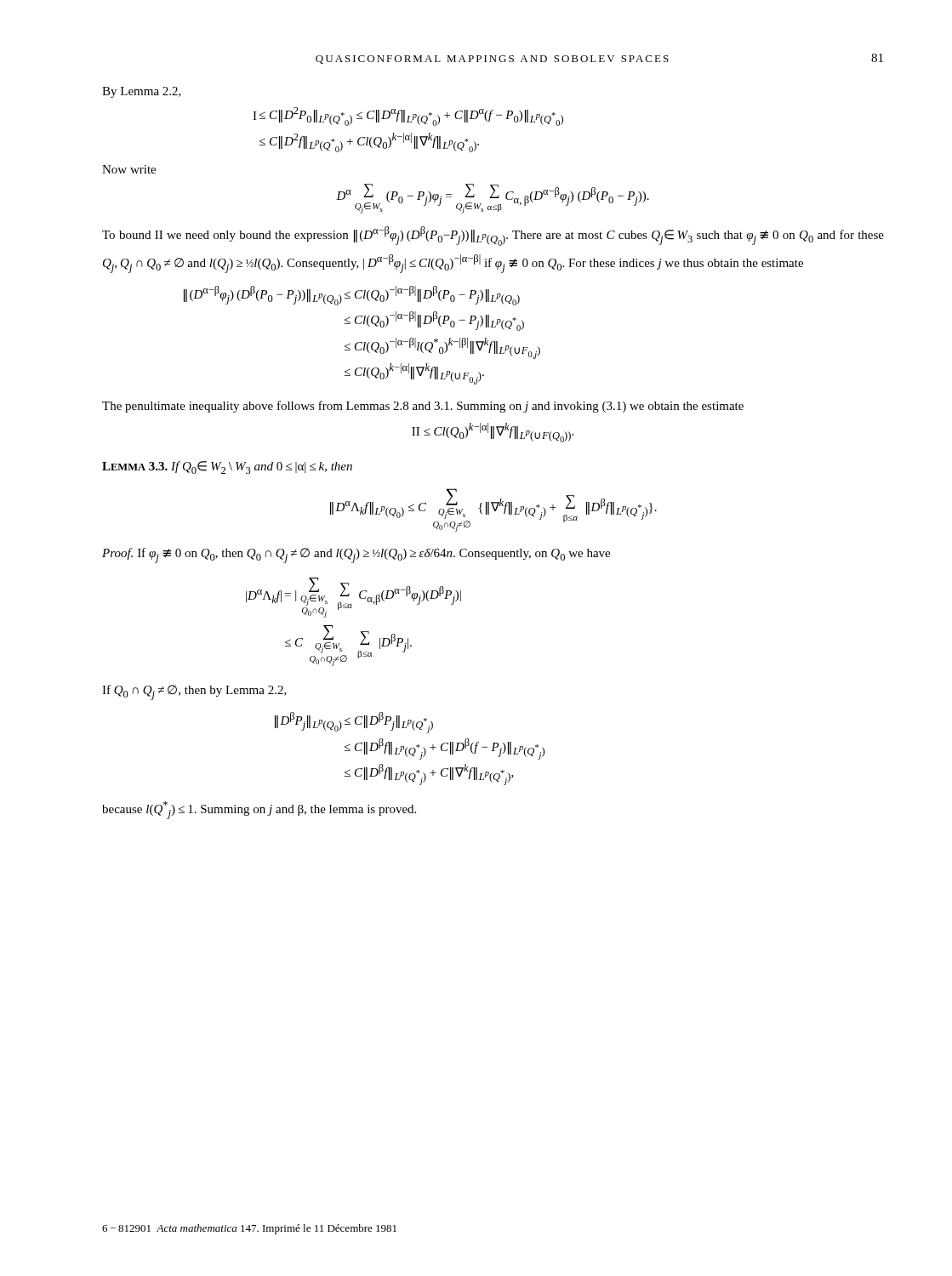Point to the block beginning "Proof. If φj ≢ 0"
The width and height of the screenshot is (952, 1276).
pos(356,554)
